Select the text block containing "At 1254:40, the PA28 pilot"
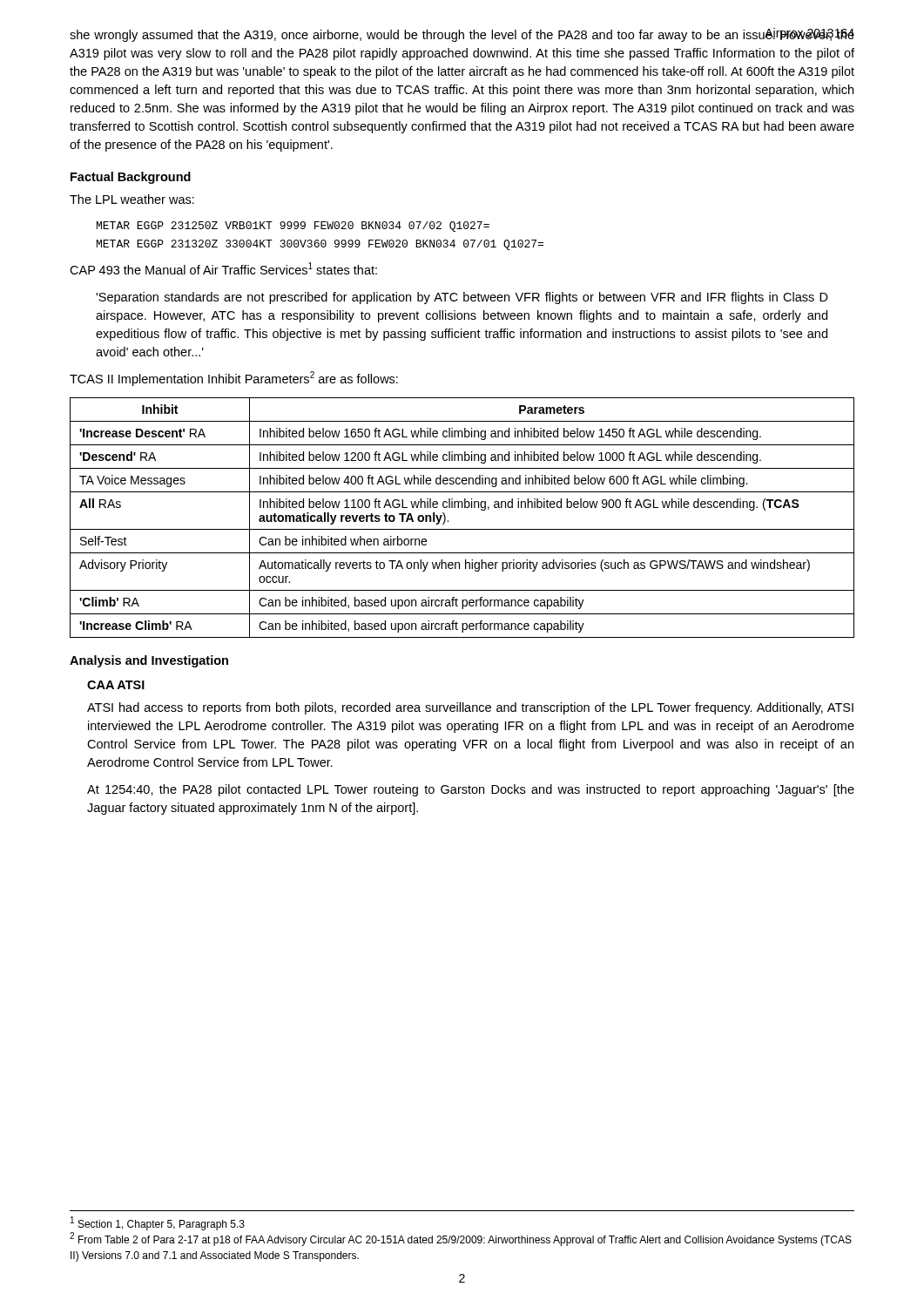The width and height of the screenshot is (924, 1307). [x=471, y=799]
